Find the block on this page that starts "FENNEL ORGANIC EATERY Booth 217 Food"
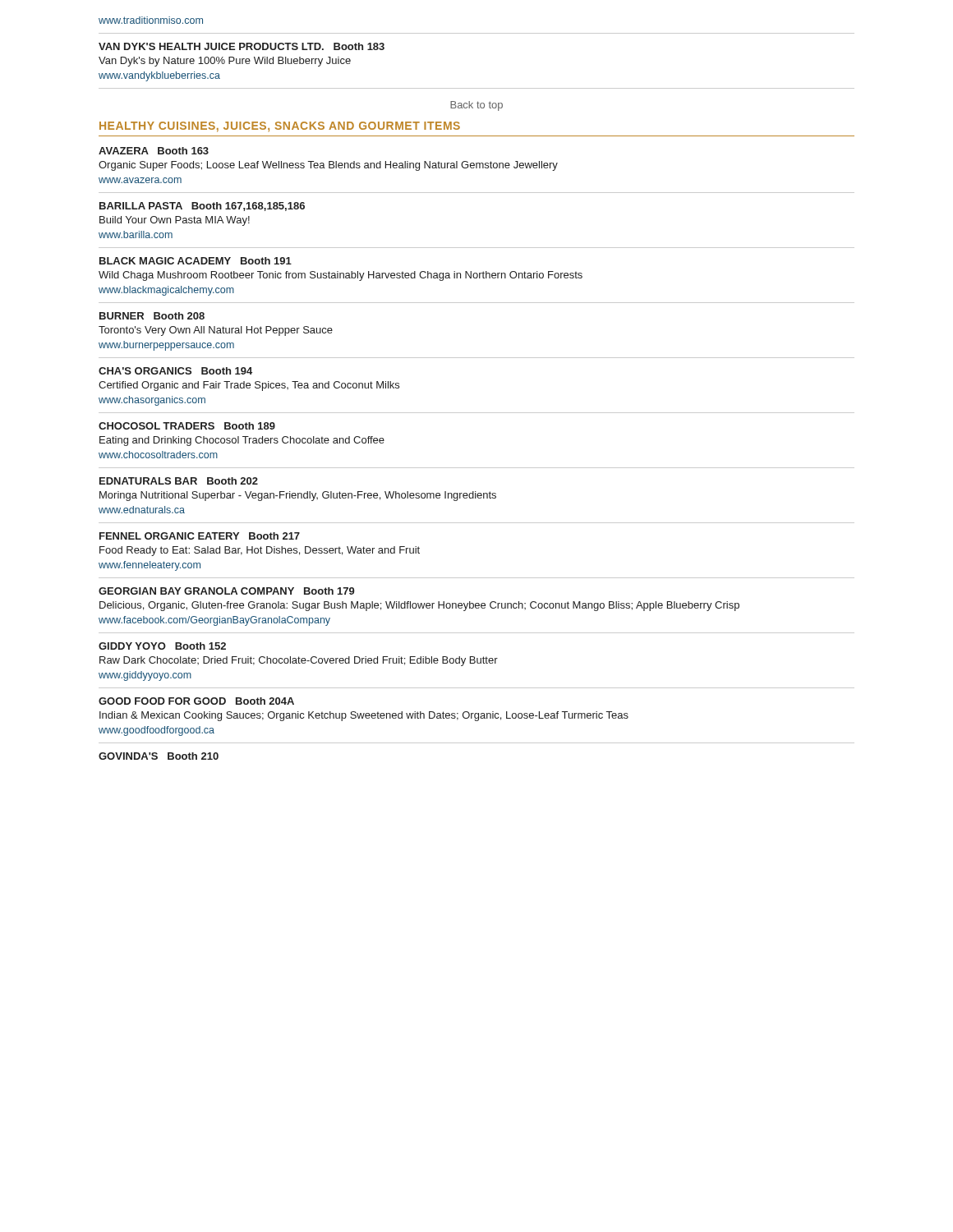 pos(200,536)
